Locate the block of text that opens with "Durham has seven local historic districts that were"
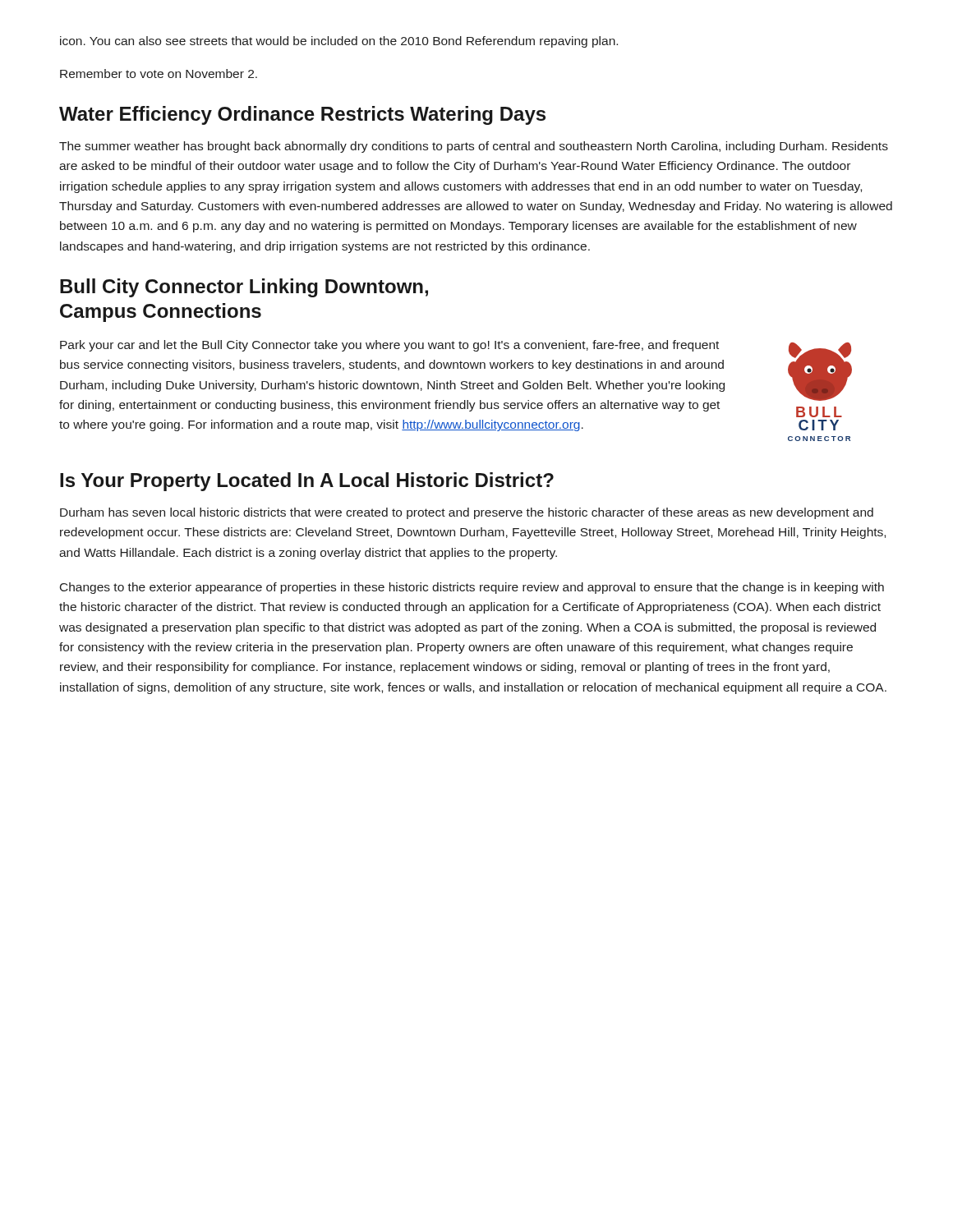 click(473, 532)
